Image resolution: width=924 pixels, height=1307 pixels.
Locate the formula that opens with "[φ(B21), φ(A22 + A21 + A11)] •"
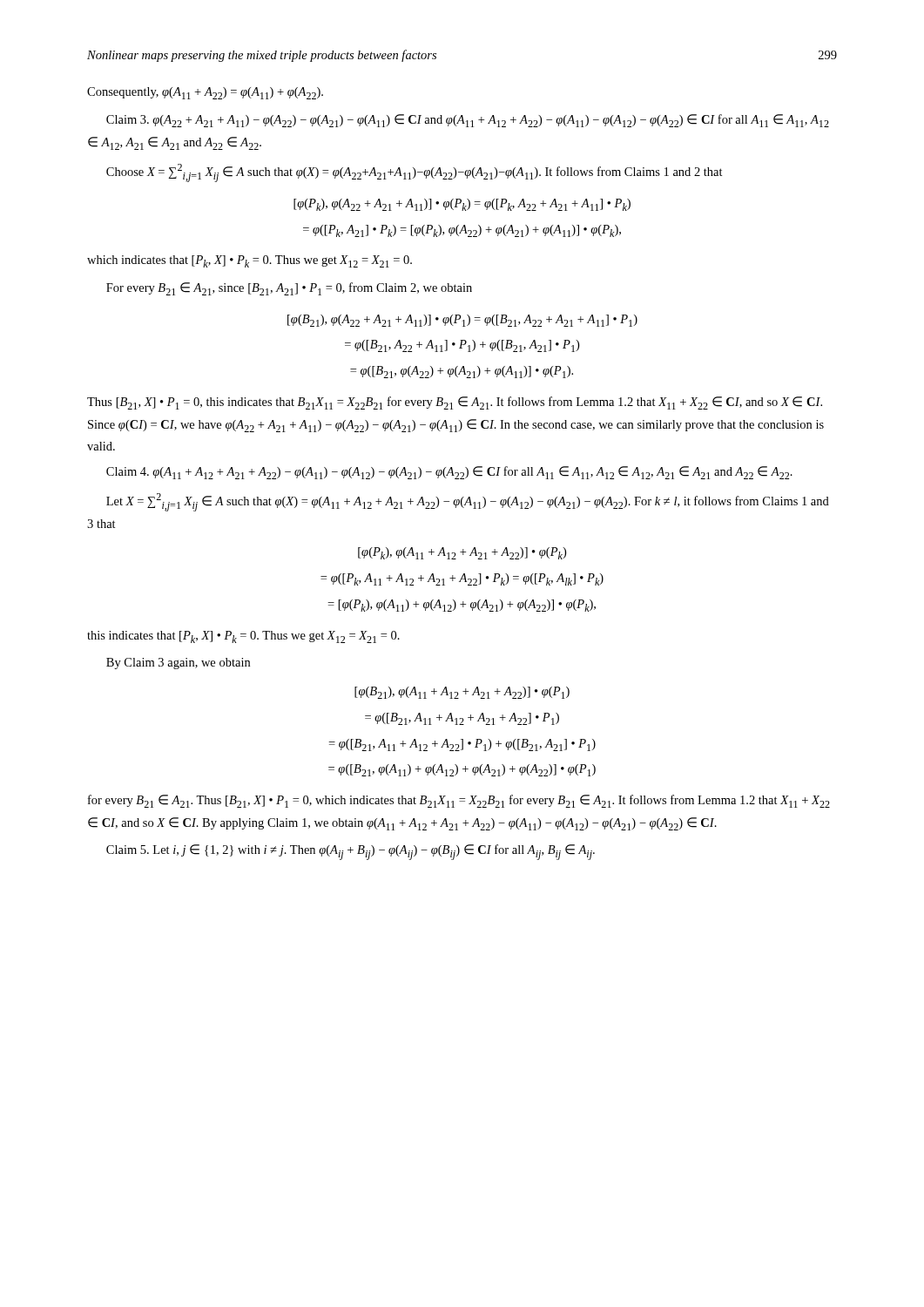click(x=462, y=346)
